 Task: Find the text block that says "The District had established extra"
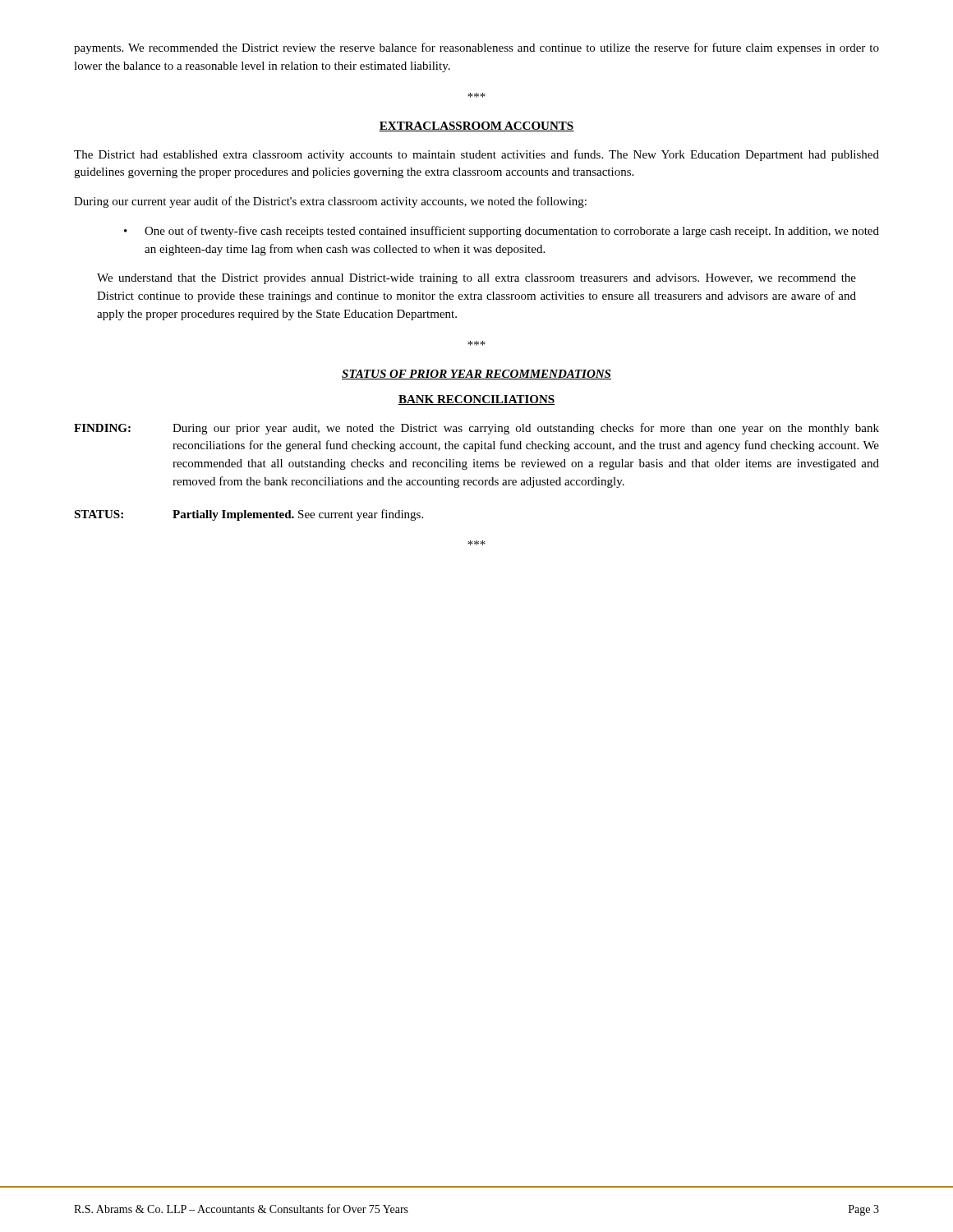pos(476,163)
